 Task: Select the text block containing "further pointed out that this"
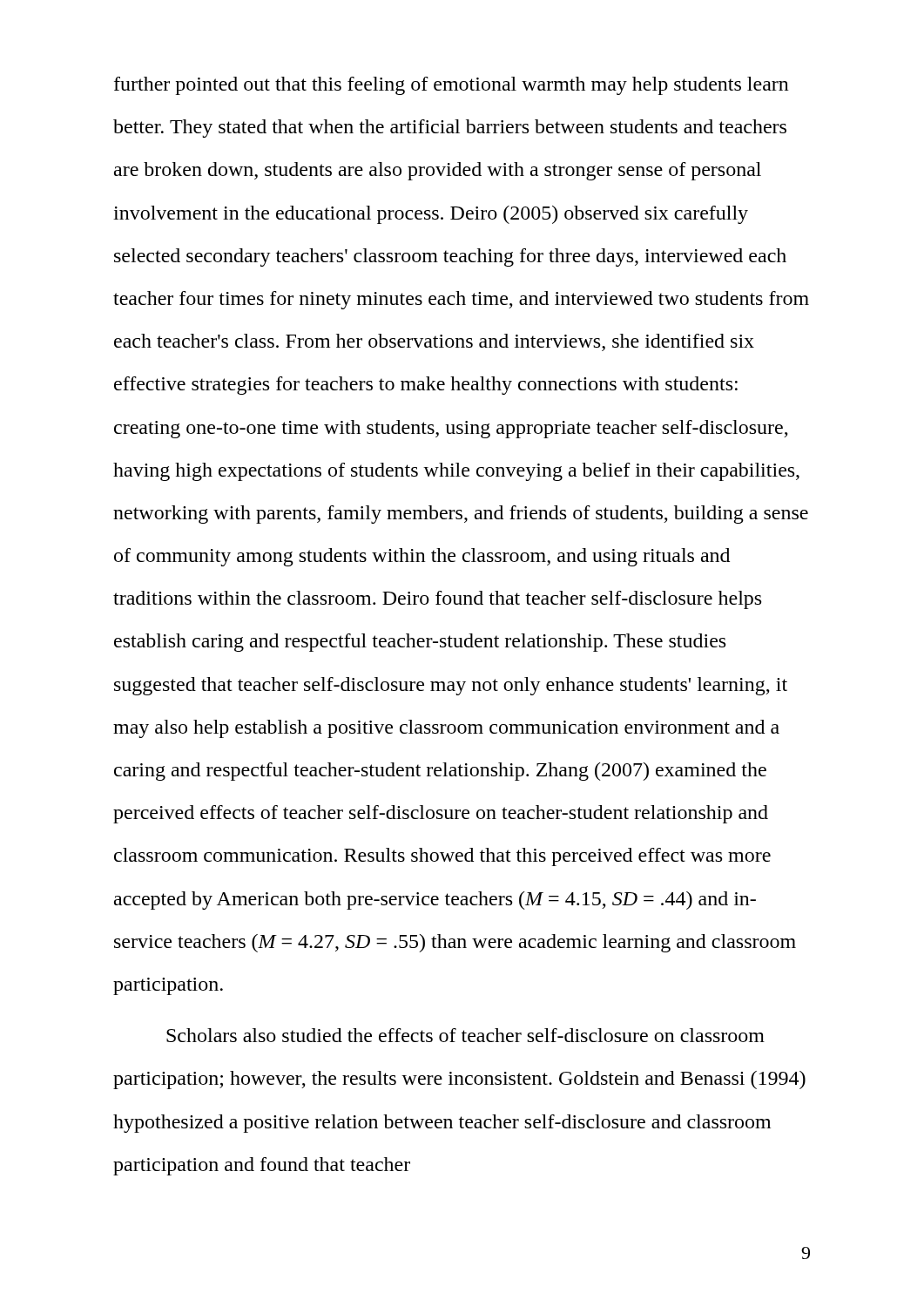[x=452, y=86]
